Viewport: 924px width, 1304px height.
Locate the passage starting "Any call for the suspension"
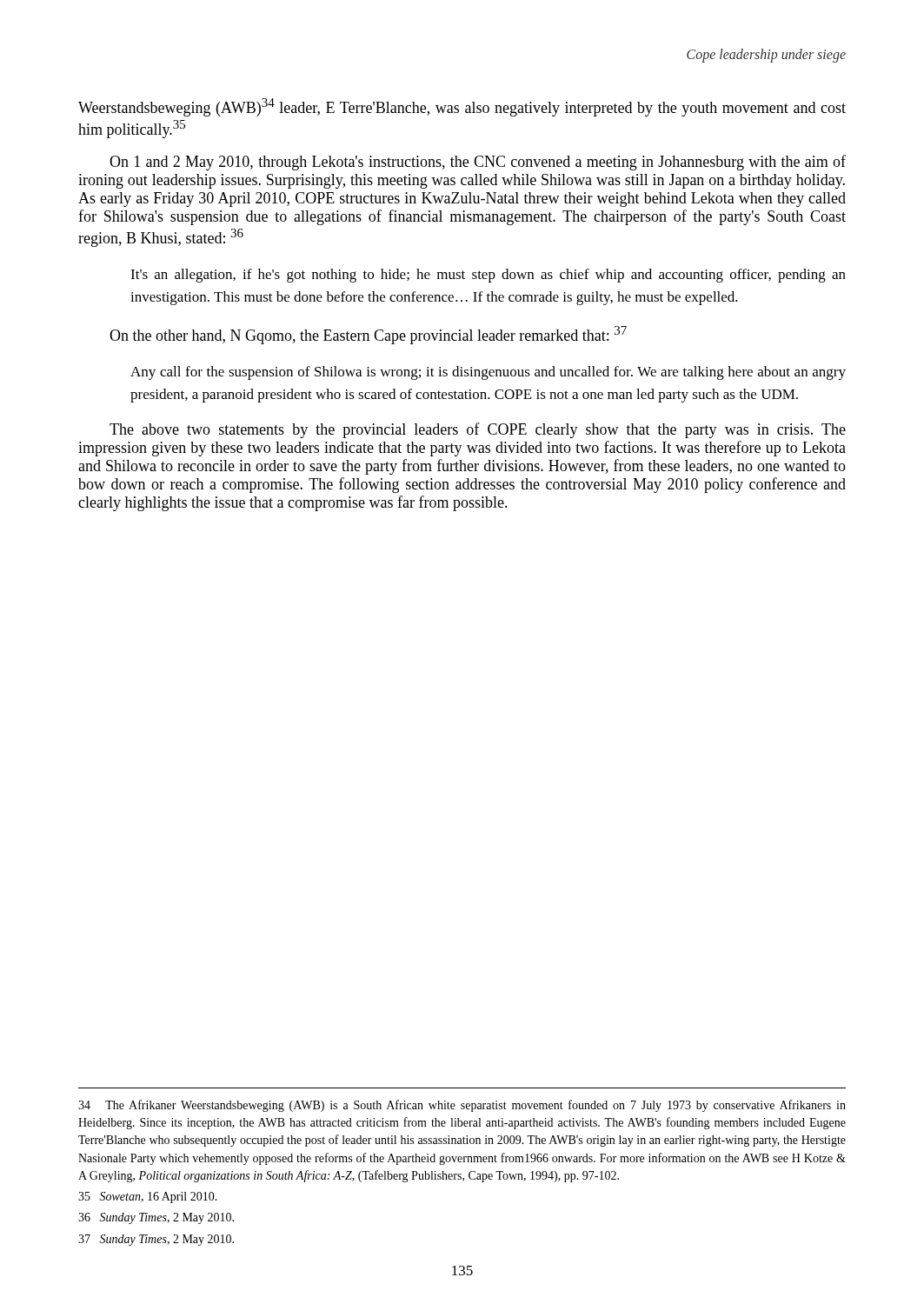pos(488,383)
